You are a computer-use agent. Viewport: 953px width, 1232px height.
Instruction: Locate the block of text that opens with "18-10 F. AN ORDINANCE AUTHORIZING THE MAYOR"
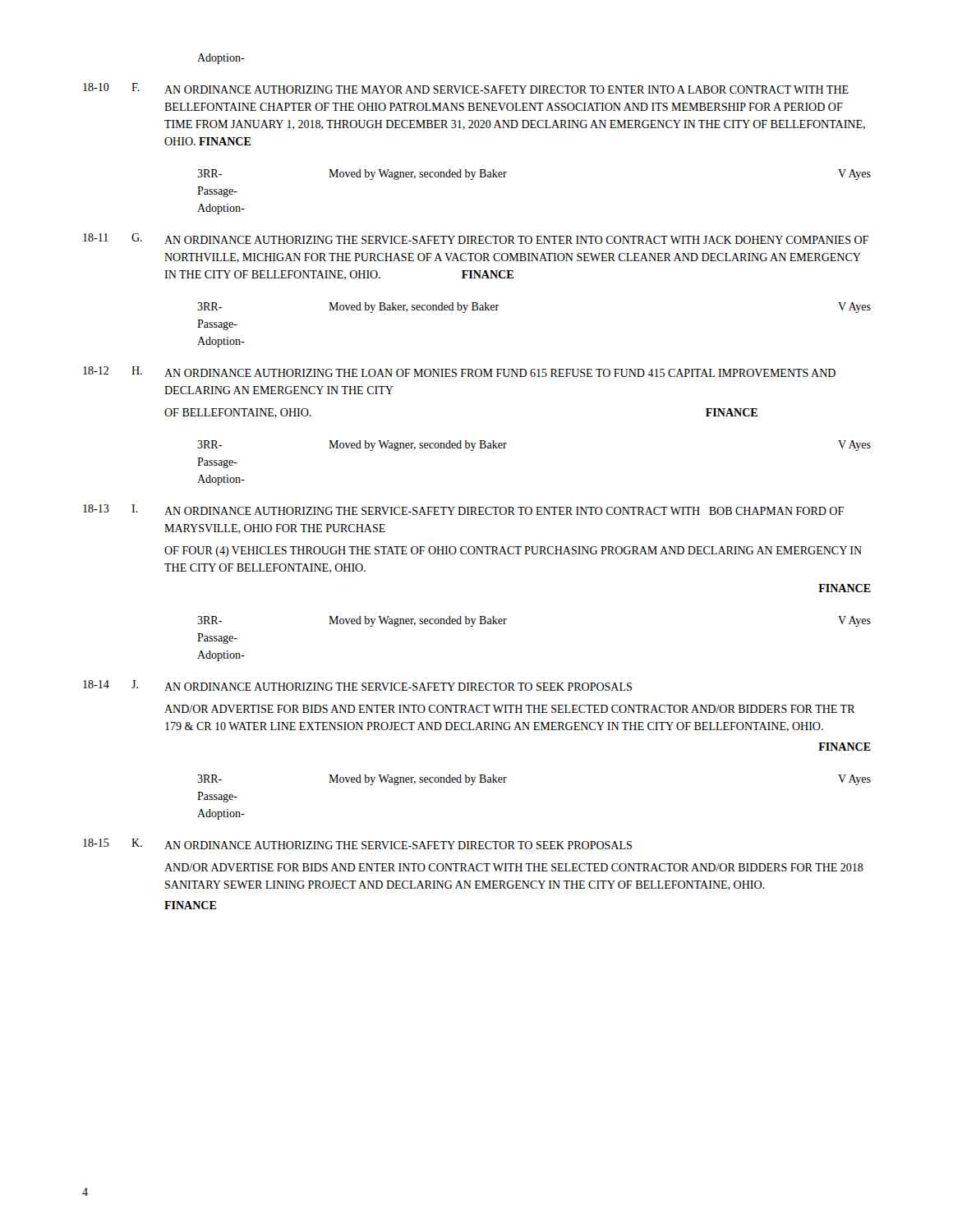click(x=476, y=116)
